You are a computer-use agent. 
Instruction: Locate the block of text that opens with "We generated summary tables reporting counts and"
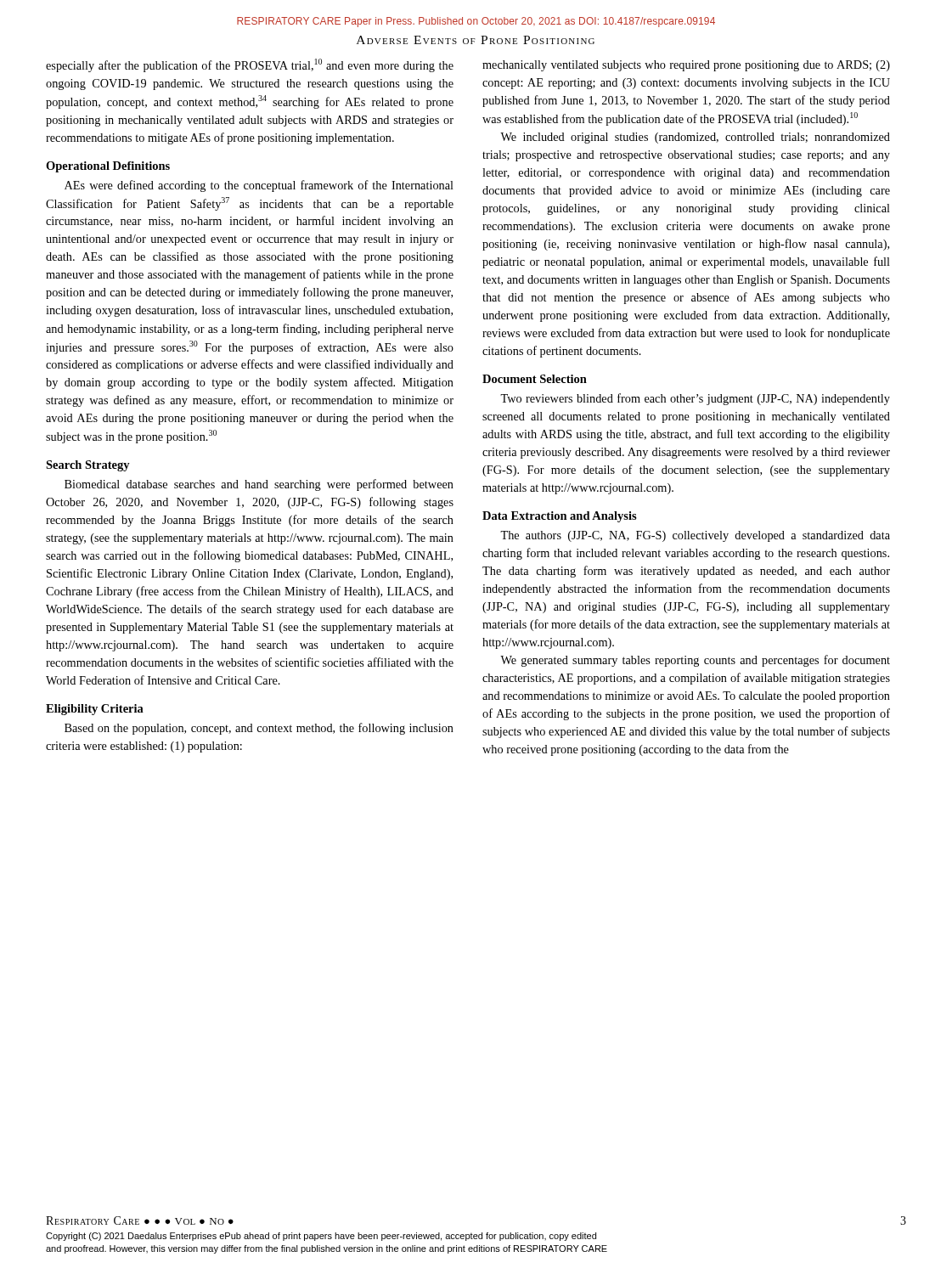pos(686,705)
